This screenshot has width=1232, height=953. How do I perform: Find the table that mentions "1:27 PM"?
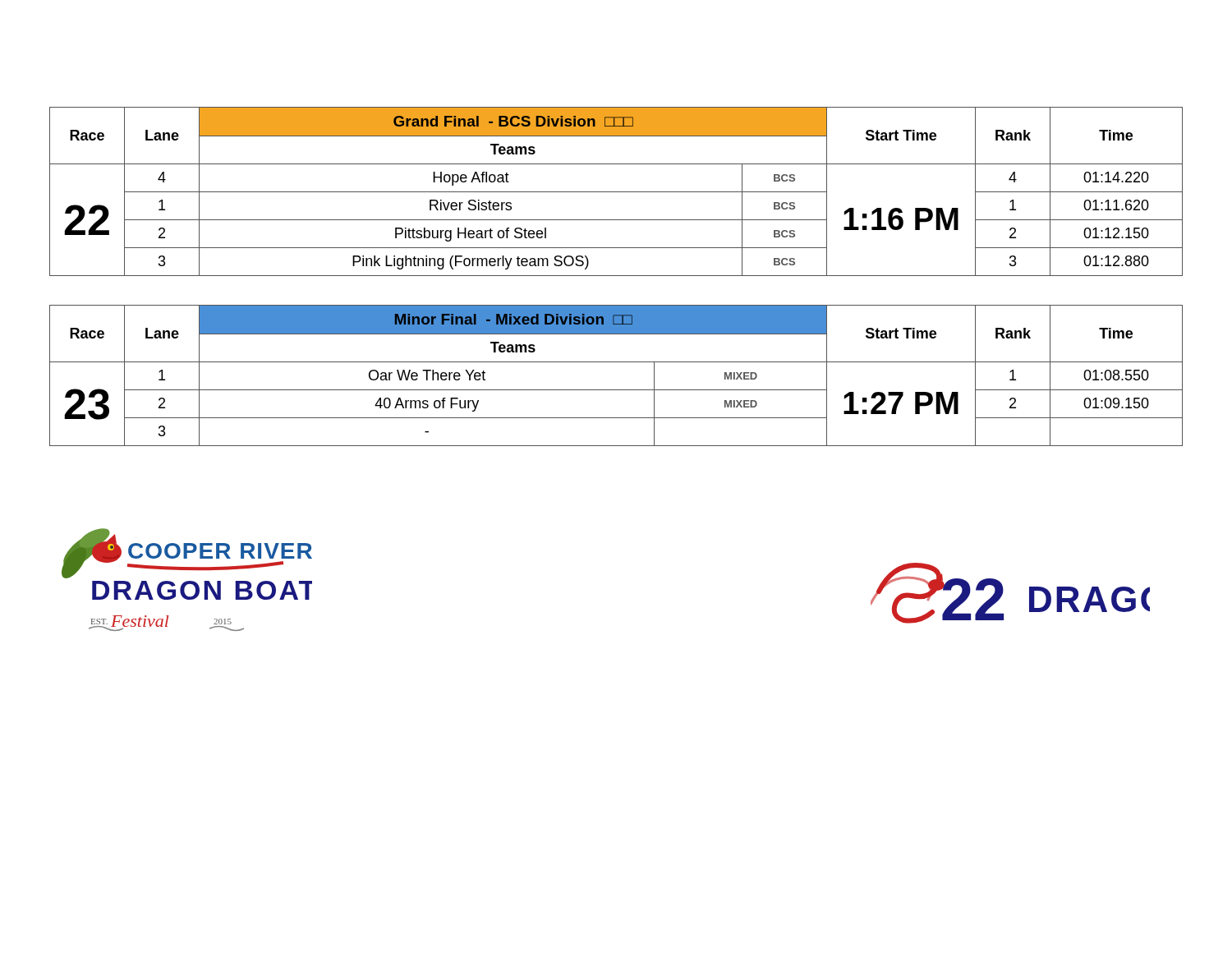coord(616,375)
